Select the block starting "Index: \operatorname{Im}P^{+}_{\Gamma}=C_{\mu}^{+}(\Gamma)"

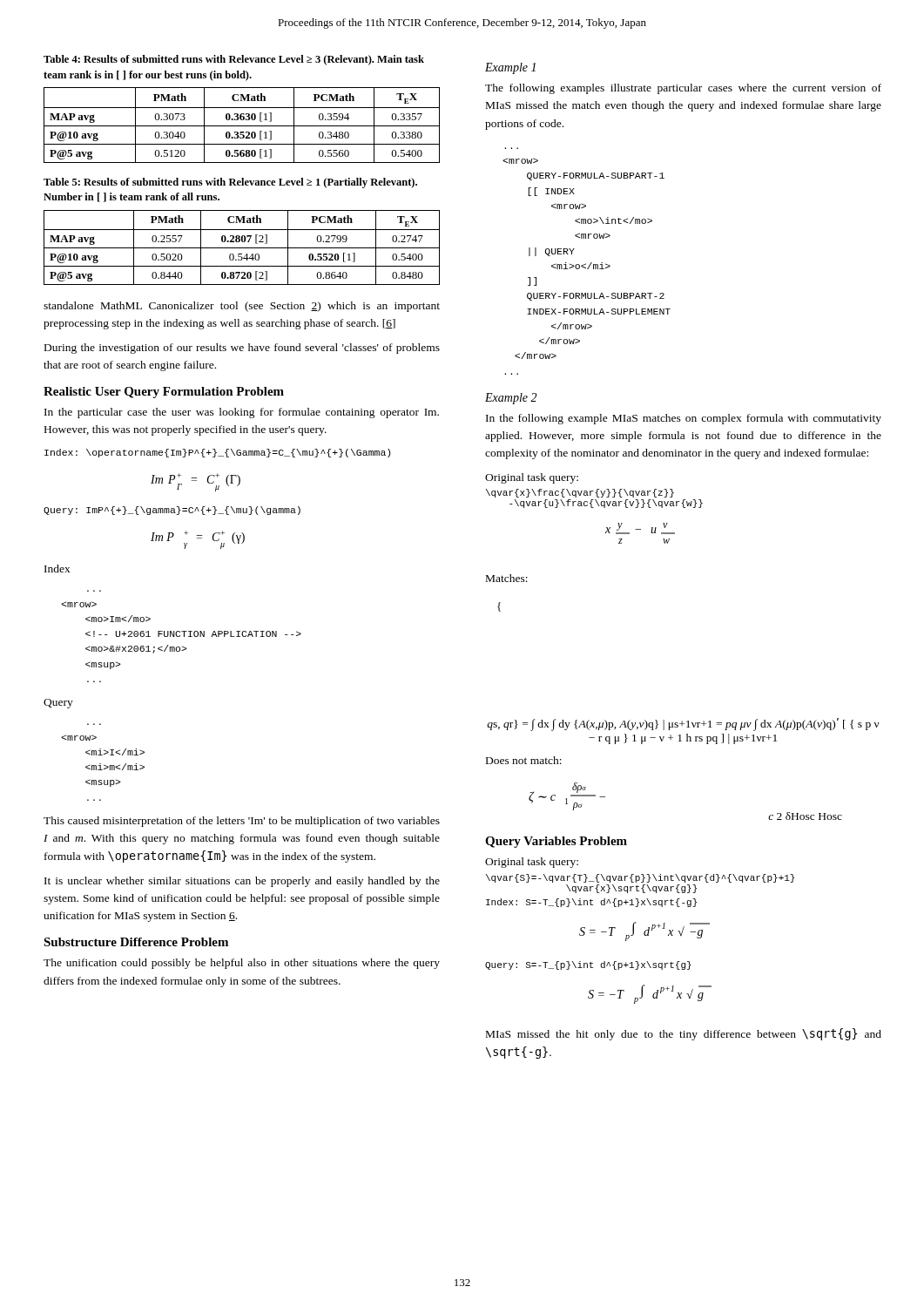(218, 452)
